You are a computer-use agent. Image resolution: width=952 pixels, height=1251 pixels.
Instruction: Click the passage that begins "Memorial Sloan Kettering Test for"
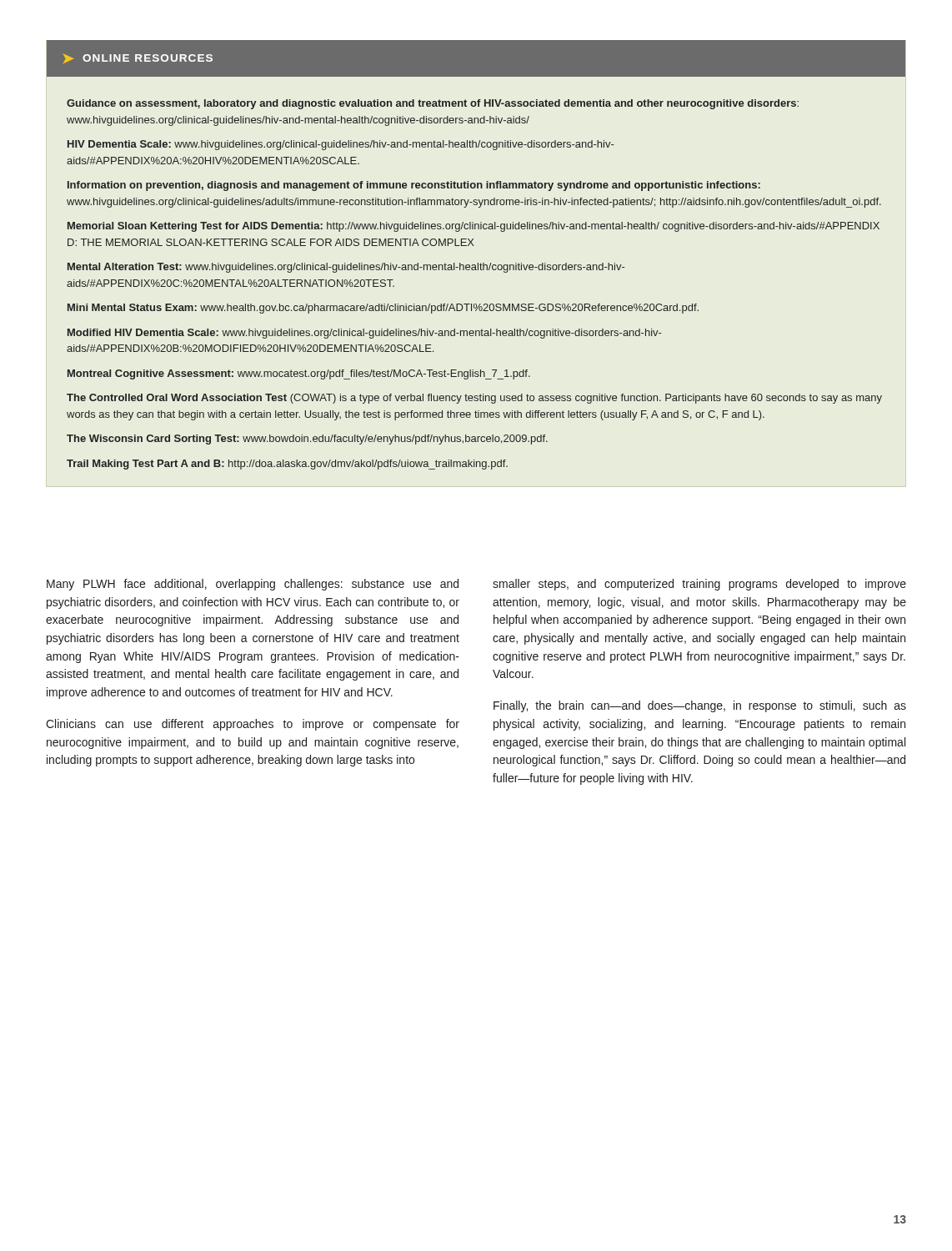(x=473, y=234)
